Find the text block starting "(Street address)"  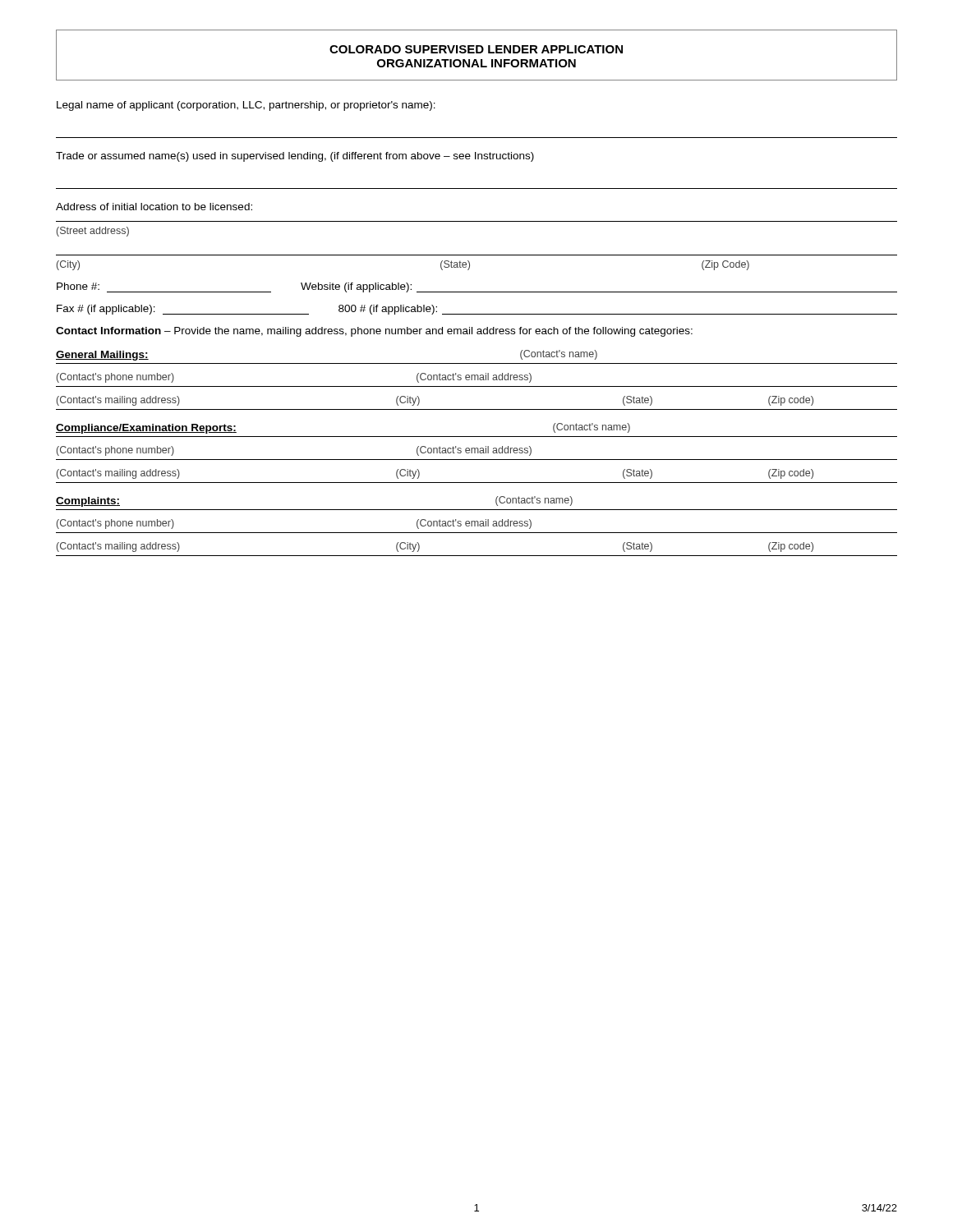click(x=93, y=231)
